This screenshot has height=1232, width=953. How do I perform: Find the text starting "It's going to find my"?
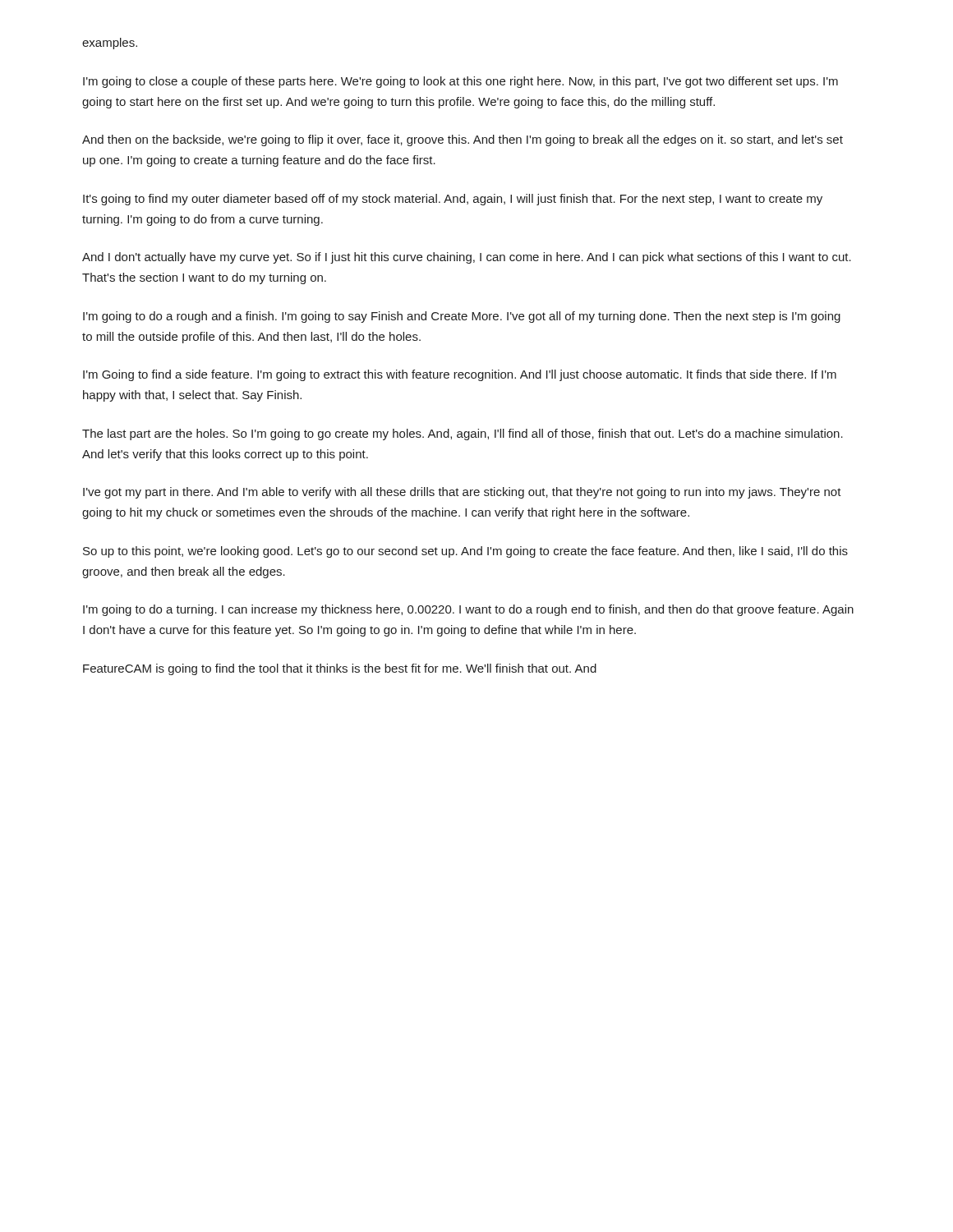(x=452, y=208)
